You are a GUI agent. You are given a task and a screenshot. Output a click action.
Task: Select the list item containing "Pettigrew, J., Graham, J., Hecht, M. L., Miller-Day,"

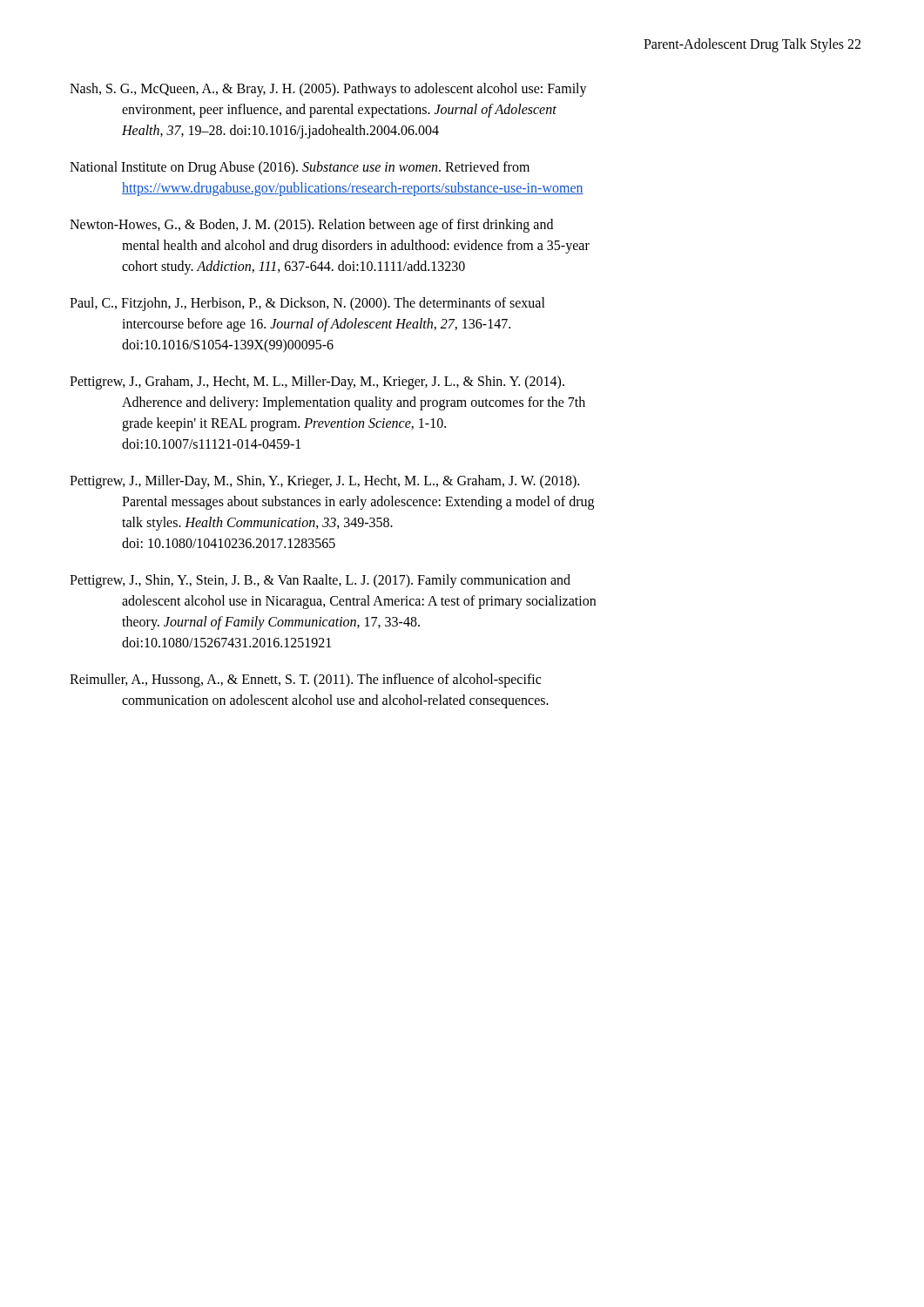(x=465, y=413)
